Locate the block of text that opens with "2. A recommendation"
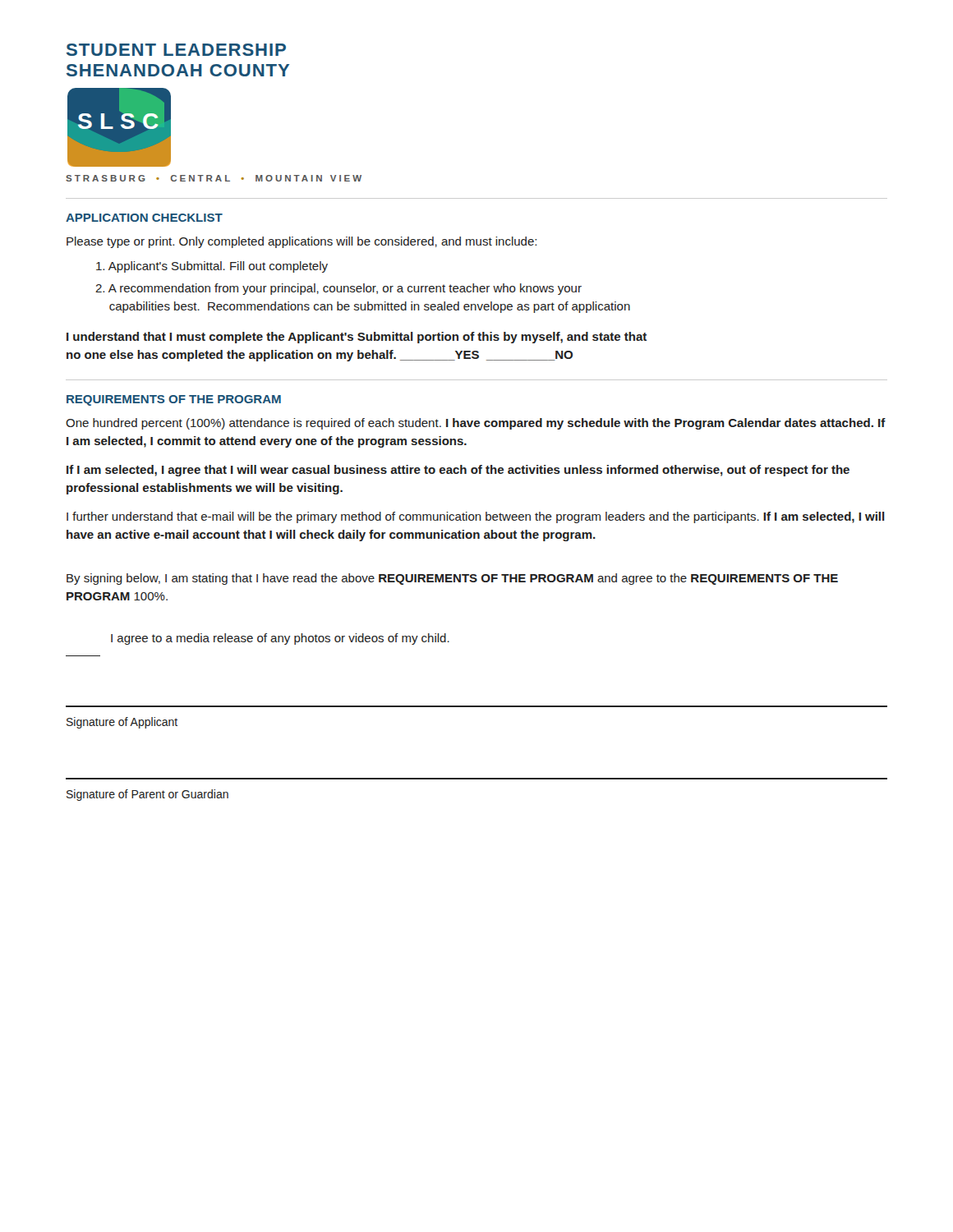The image size is (953, 1232). coord(363,297)
